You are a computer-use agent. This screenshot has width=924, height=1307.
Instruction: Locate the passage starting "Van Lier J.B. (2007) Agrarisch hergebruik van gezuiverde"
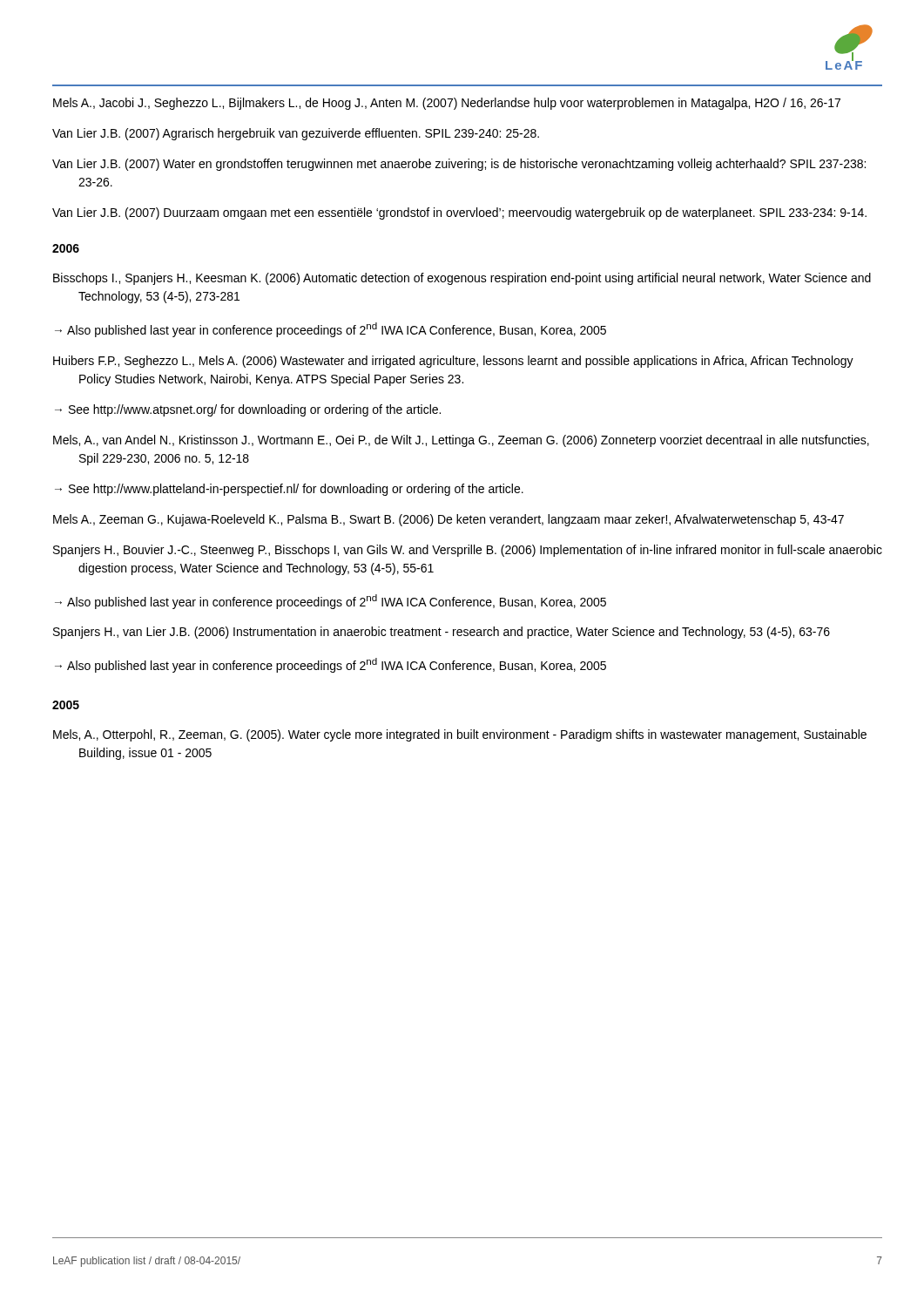(x=296, y=133)
